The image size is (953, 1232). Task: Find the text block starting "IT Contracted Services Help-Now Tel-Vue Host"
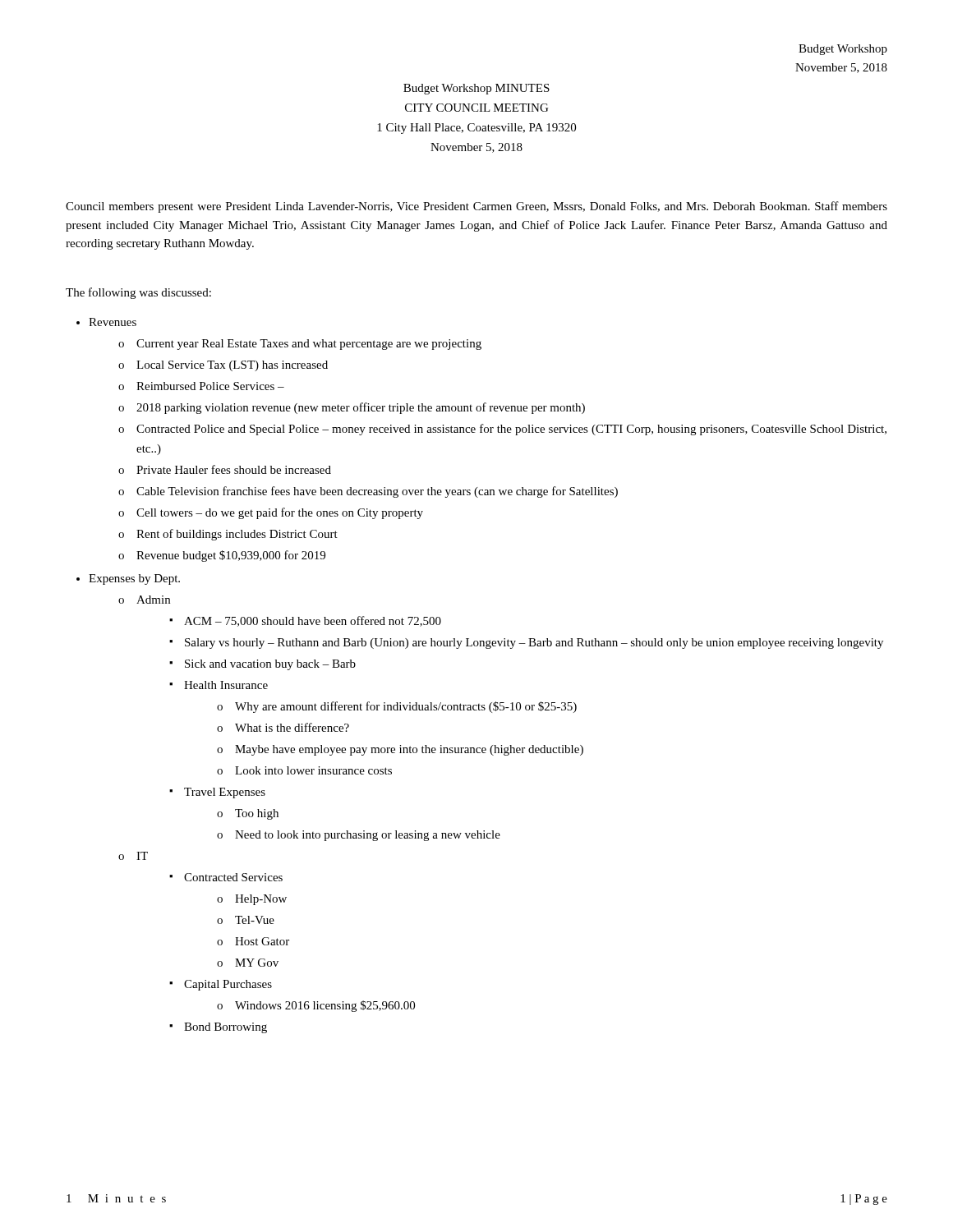click(142, 856)
